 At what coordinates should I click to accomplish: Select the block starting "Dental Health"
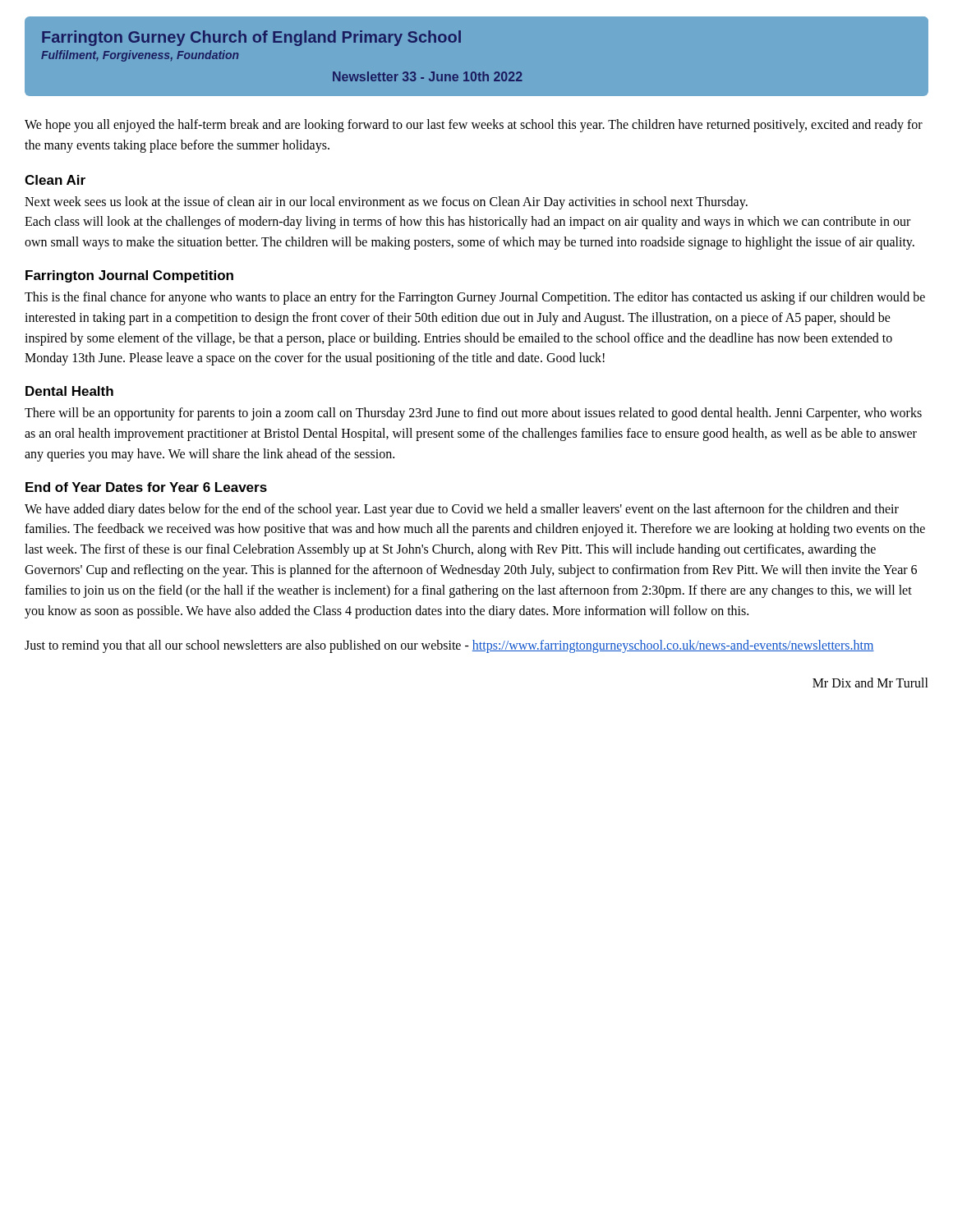(69, 391)
